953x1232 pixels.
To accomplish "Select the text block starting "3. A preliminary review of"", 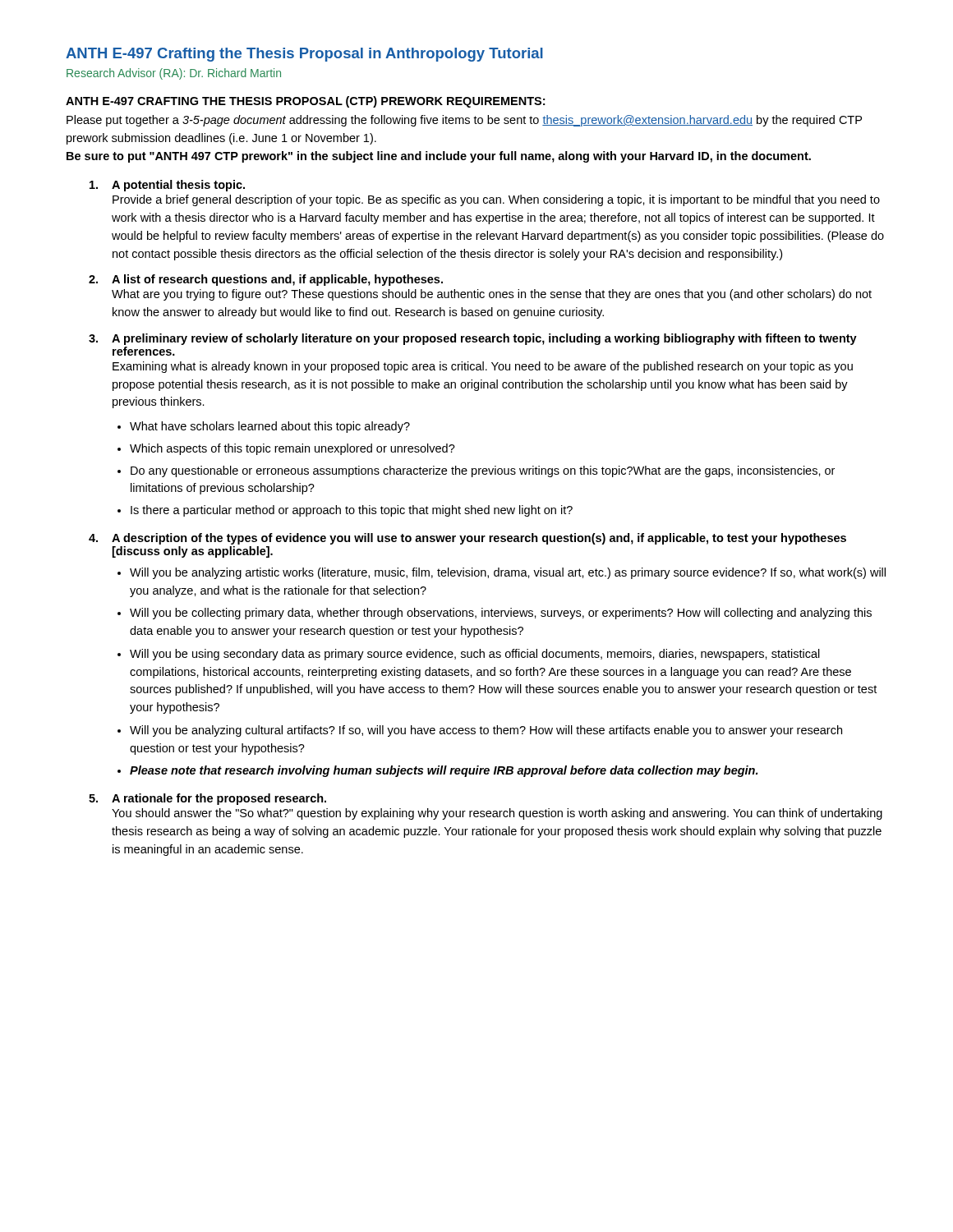I will pyautogui.click(x=473, y=339).
